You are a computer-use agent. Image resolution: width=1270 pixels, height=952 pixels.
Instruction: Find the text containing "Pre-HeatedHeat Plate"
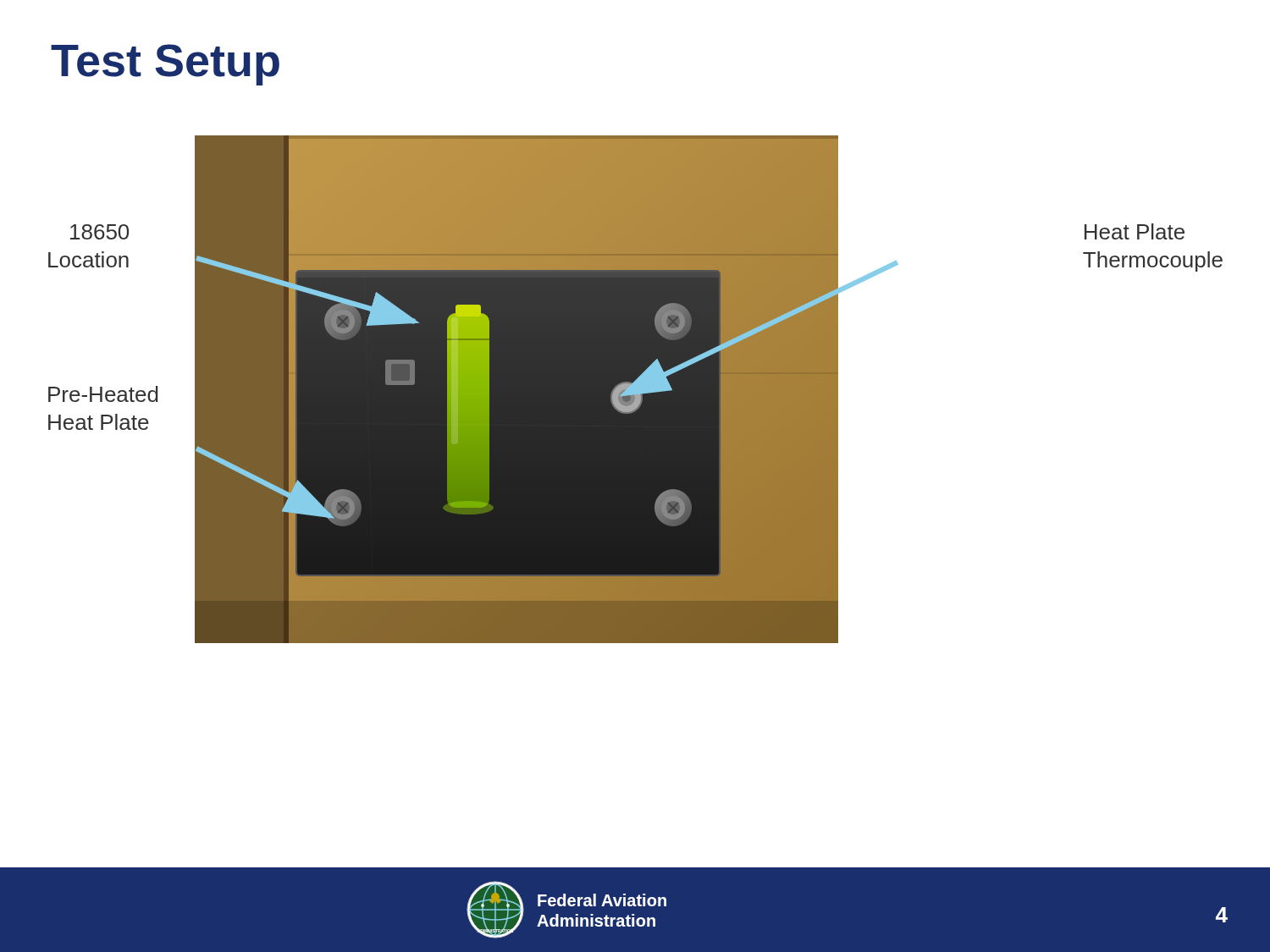(x=103, y=408)
